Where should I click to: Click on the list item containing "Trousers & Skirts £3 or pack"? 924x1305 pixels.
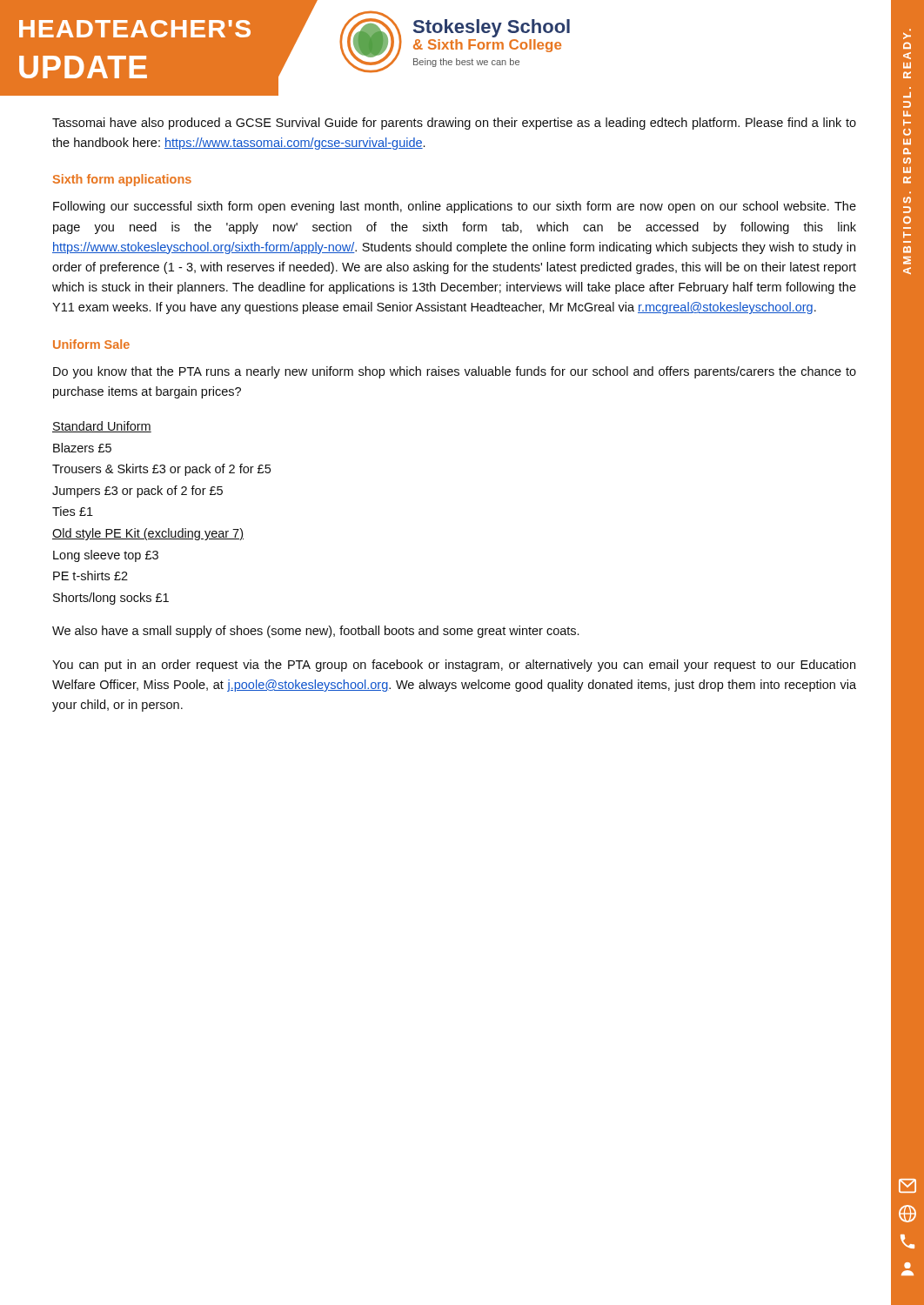click(162, 469)
